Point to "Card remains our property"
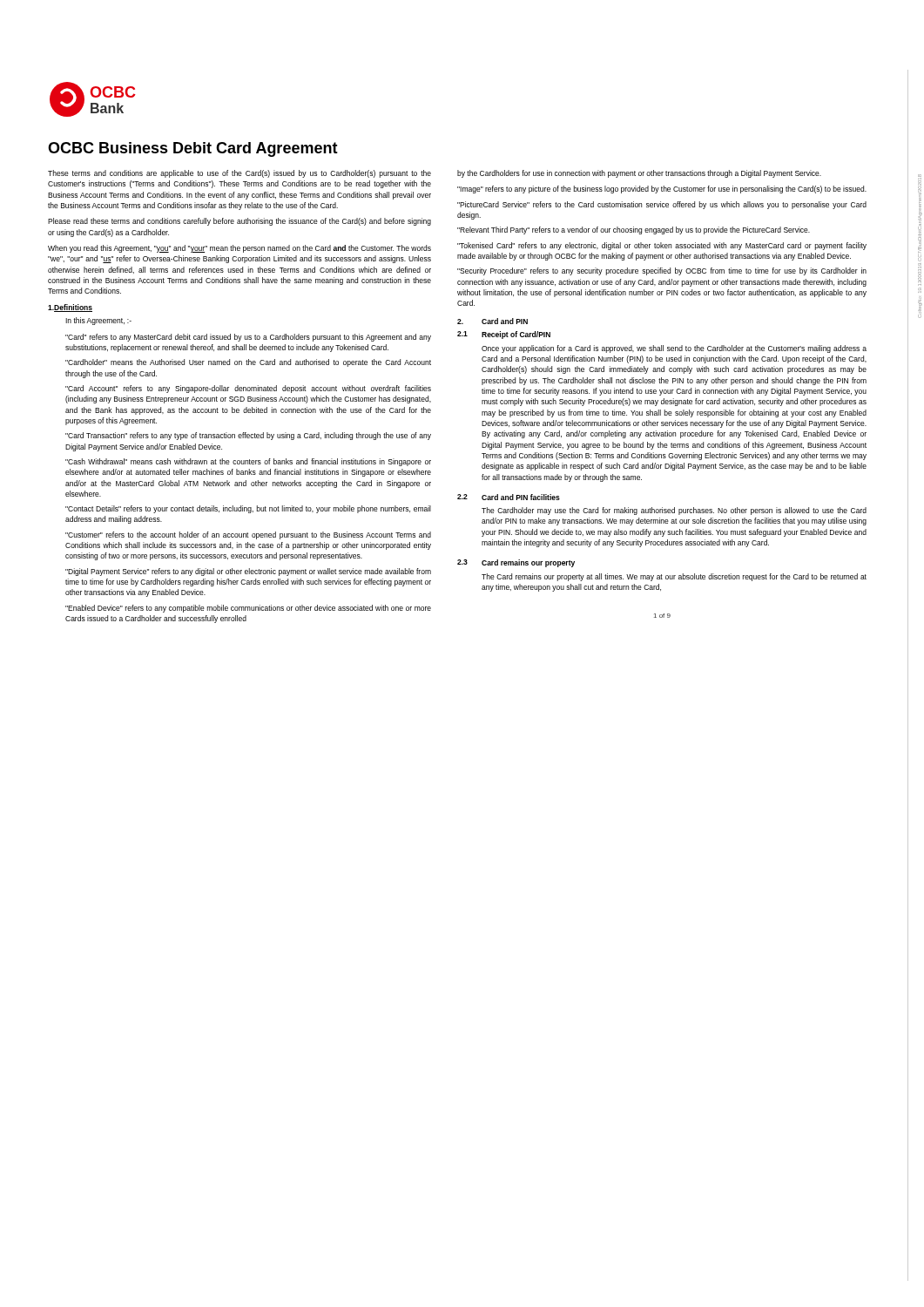 [528, 563]
